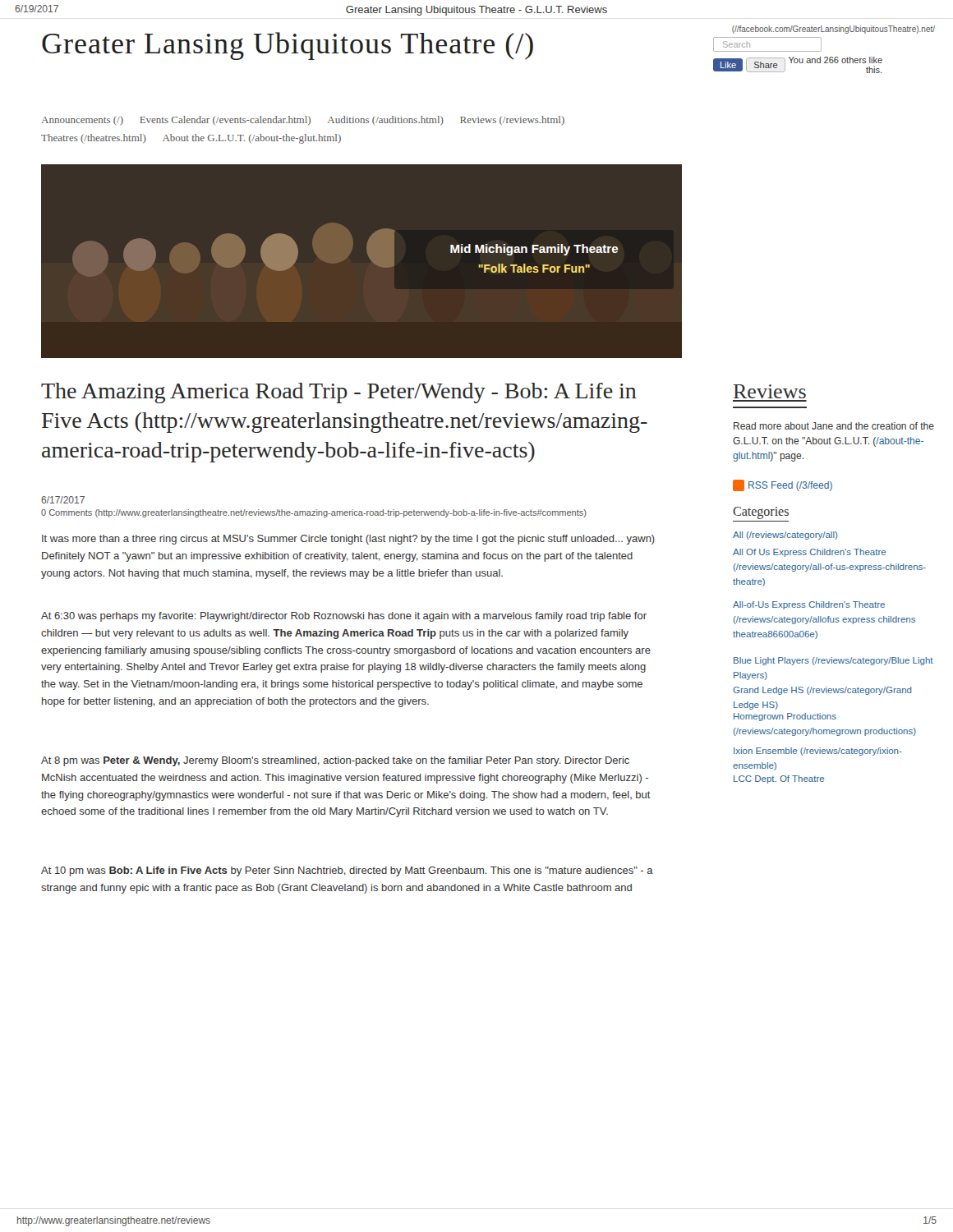Select the list item with the text "All-of-Us Express Children's Theatre (/reviews/category/allofus express childrens theatrea86600a06e)"
Viewport: 953px width, 1232px height.
pos(836,620)
